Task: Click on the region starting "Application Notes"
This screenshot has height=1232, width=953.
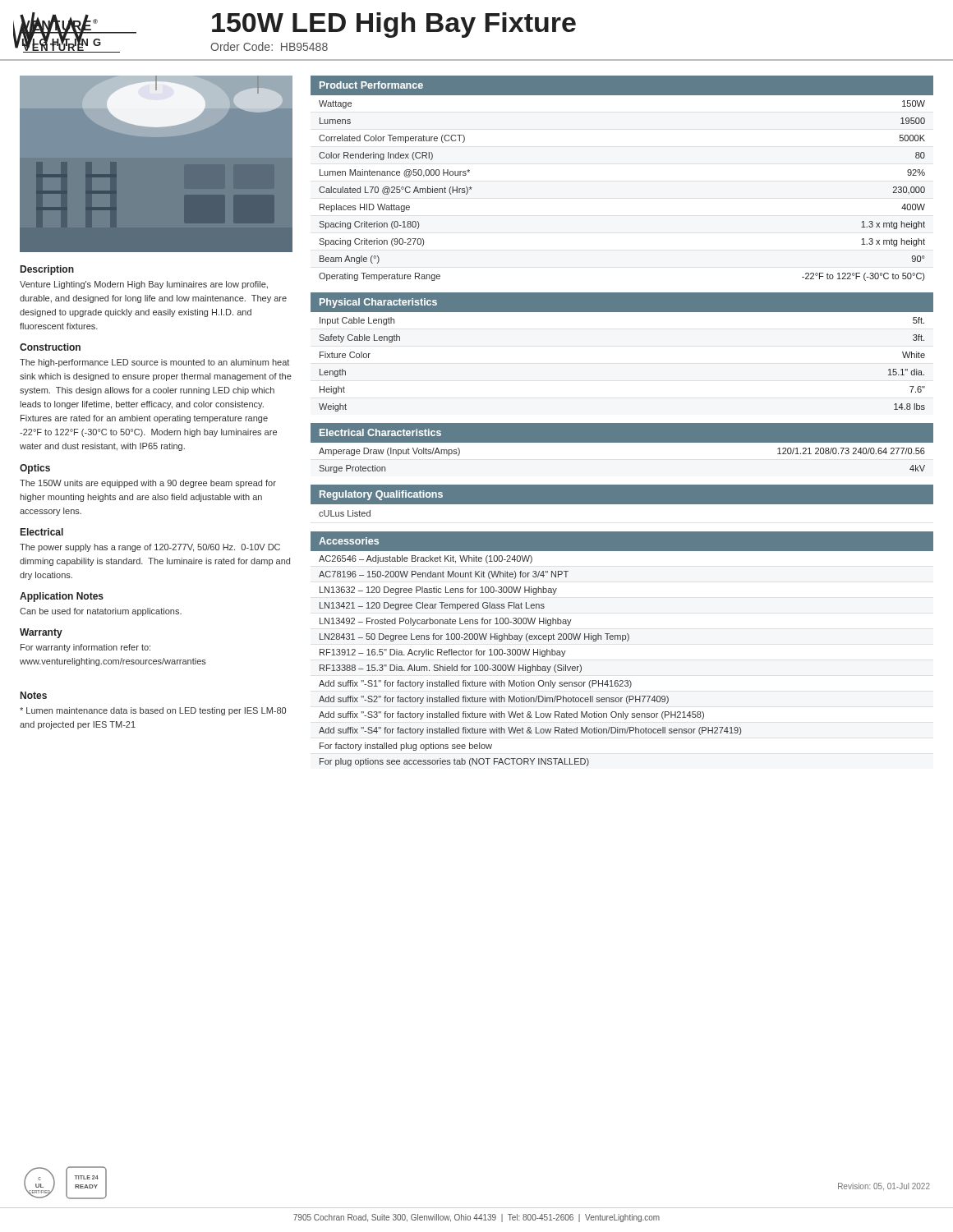Action: click(x=62, y=596)
